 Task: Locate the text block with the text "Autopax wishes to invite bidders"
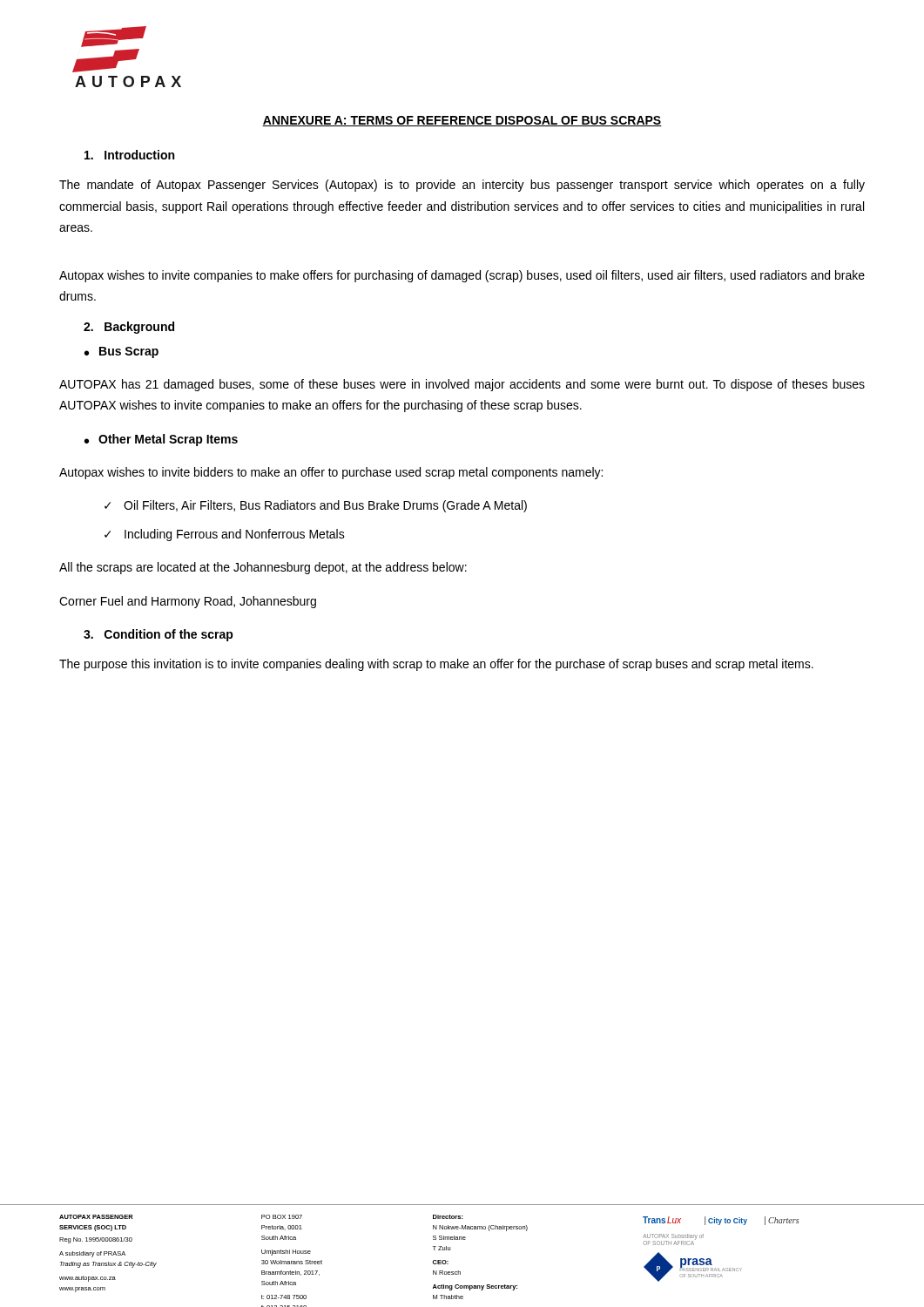(x=332, y=472)
